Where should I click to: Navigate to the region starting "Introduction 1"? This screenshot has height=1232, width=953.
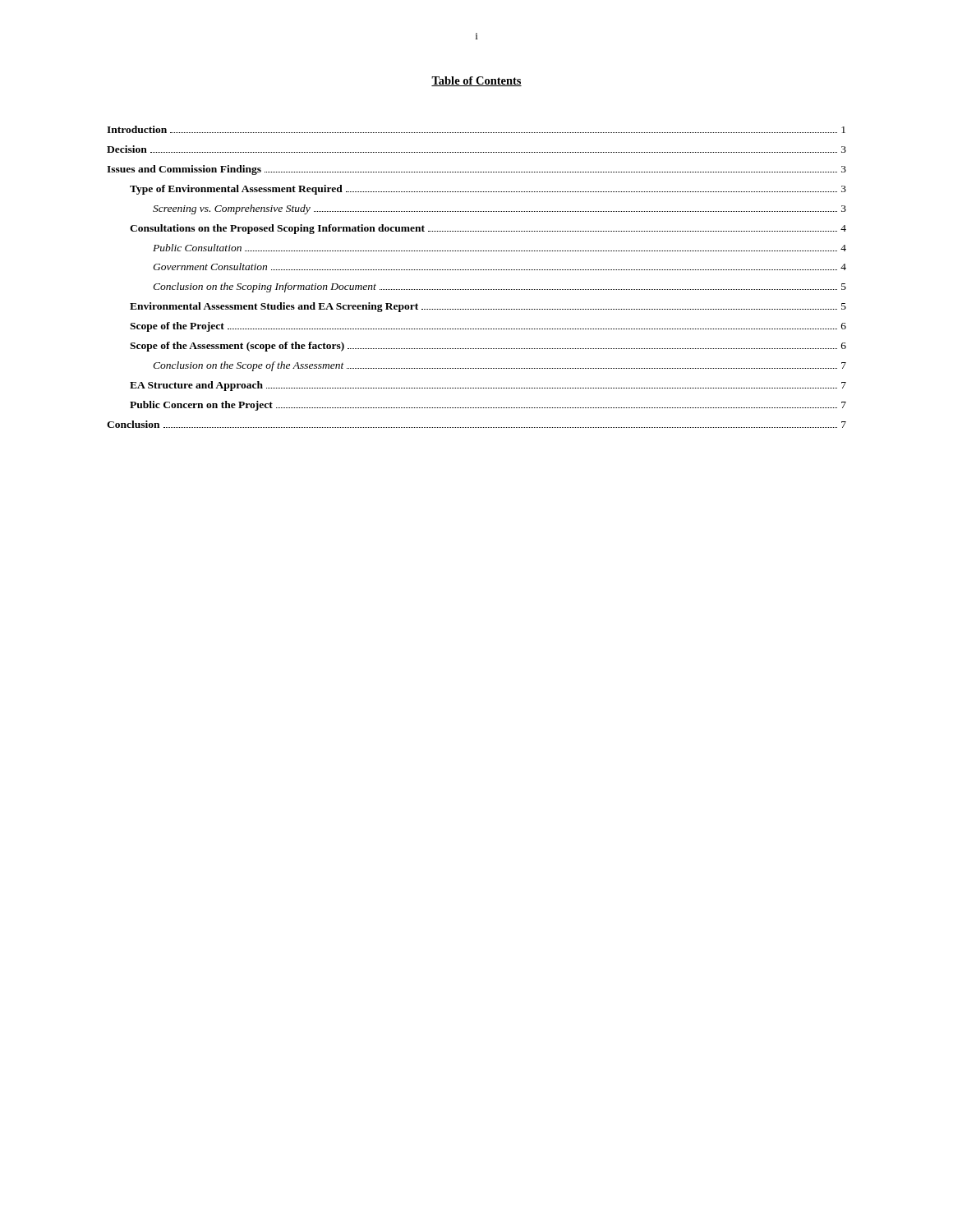[x=476, y=130]
